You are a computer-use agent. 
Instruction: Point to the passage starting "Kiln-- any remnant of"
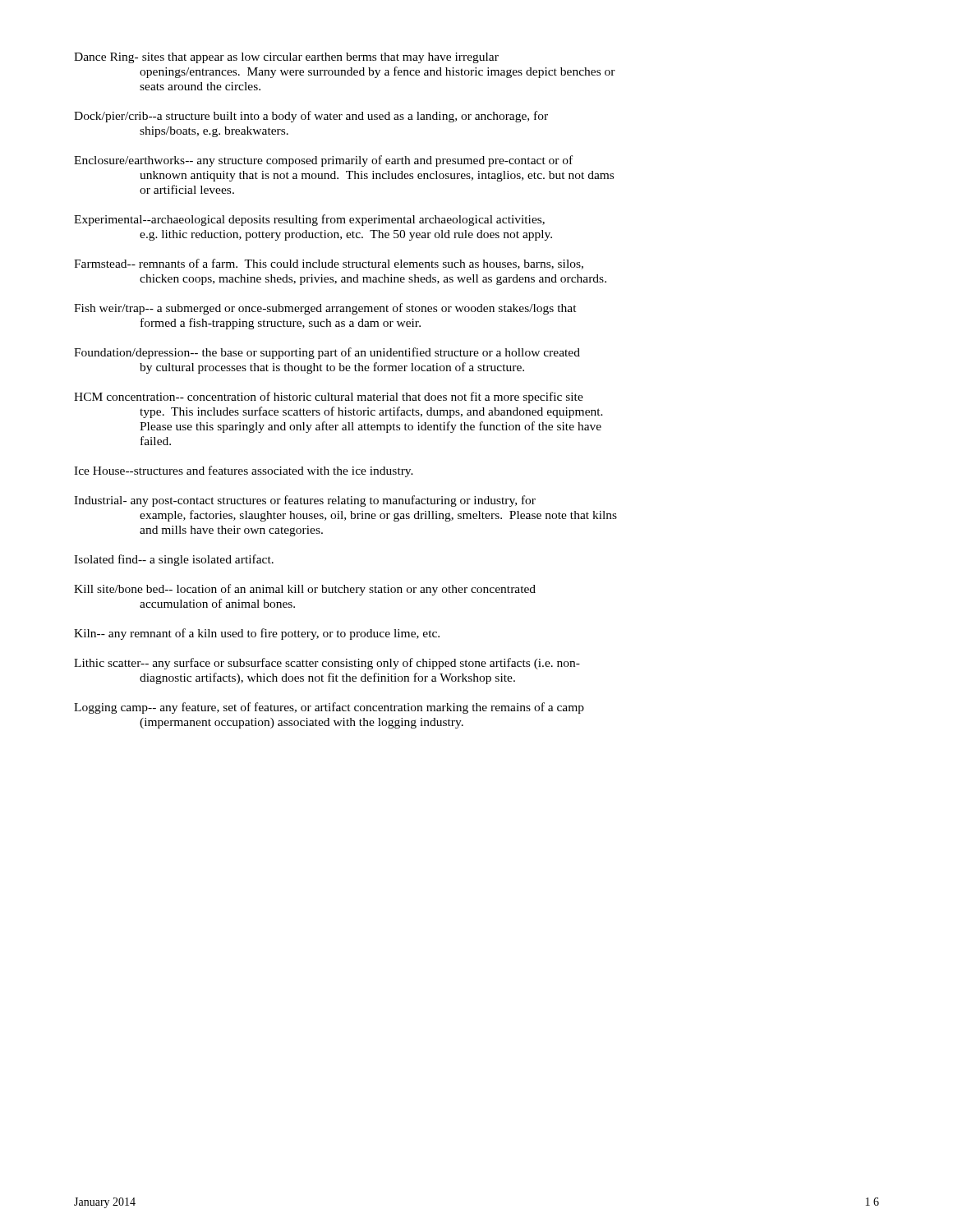(257, 634)
